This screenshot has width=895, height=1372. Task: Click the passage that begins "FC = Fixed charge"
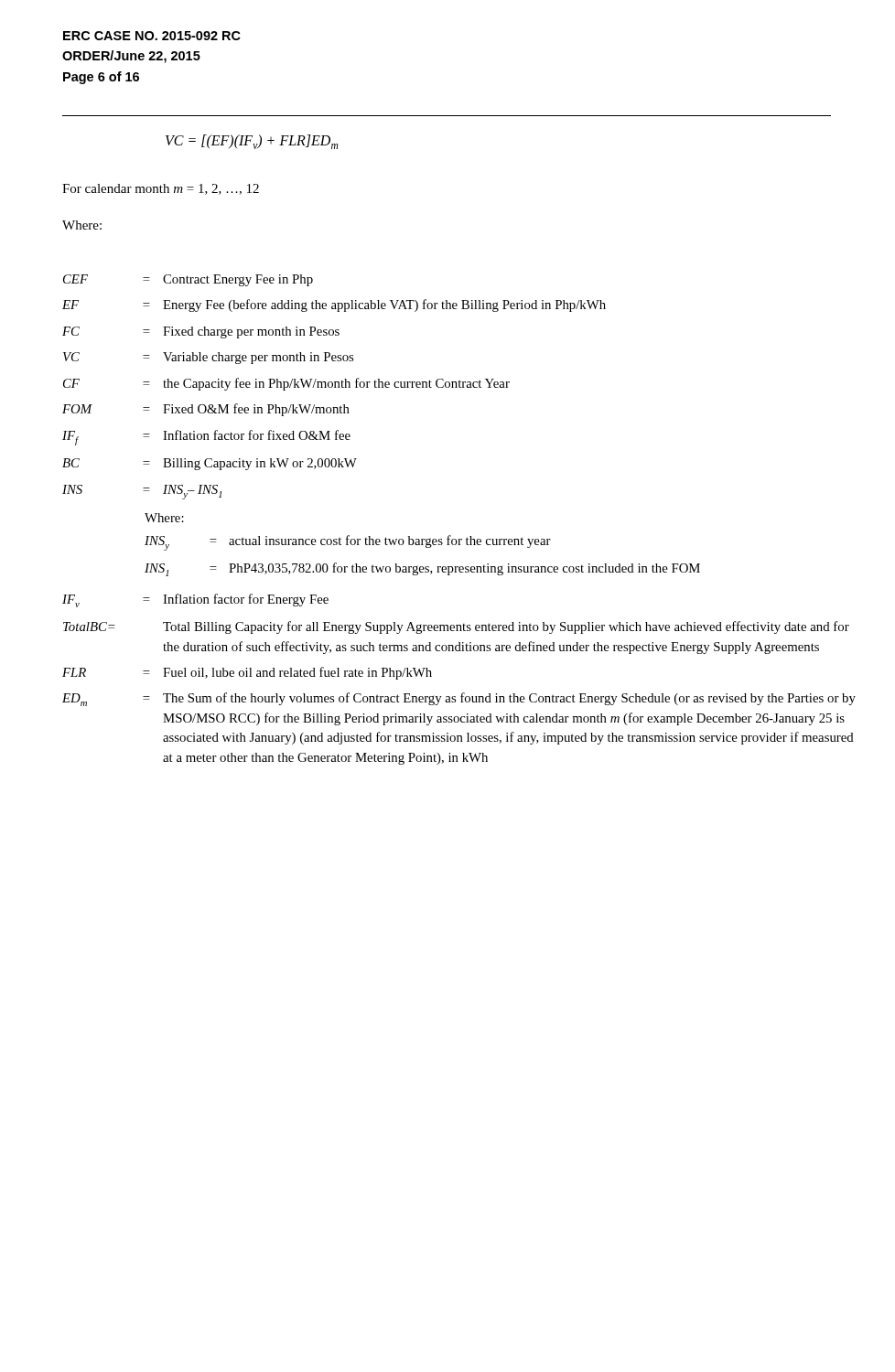pos(201,332)
